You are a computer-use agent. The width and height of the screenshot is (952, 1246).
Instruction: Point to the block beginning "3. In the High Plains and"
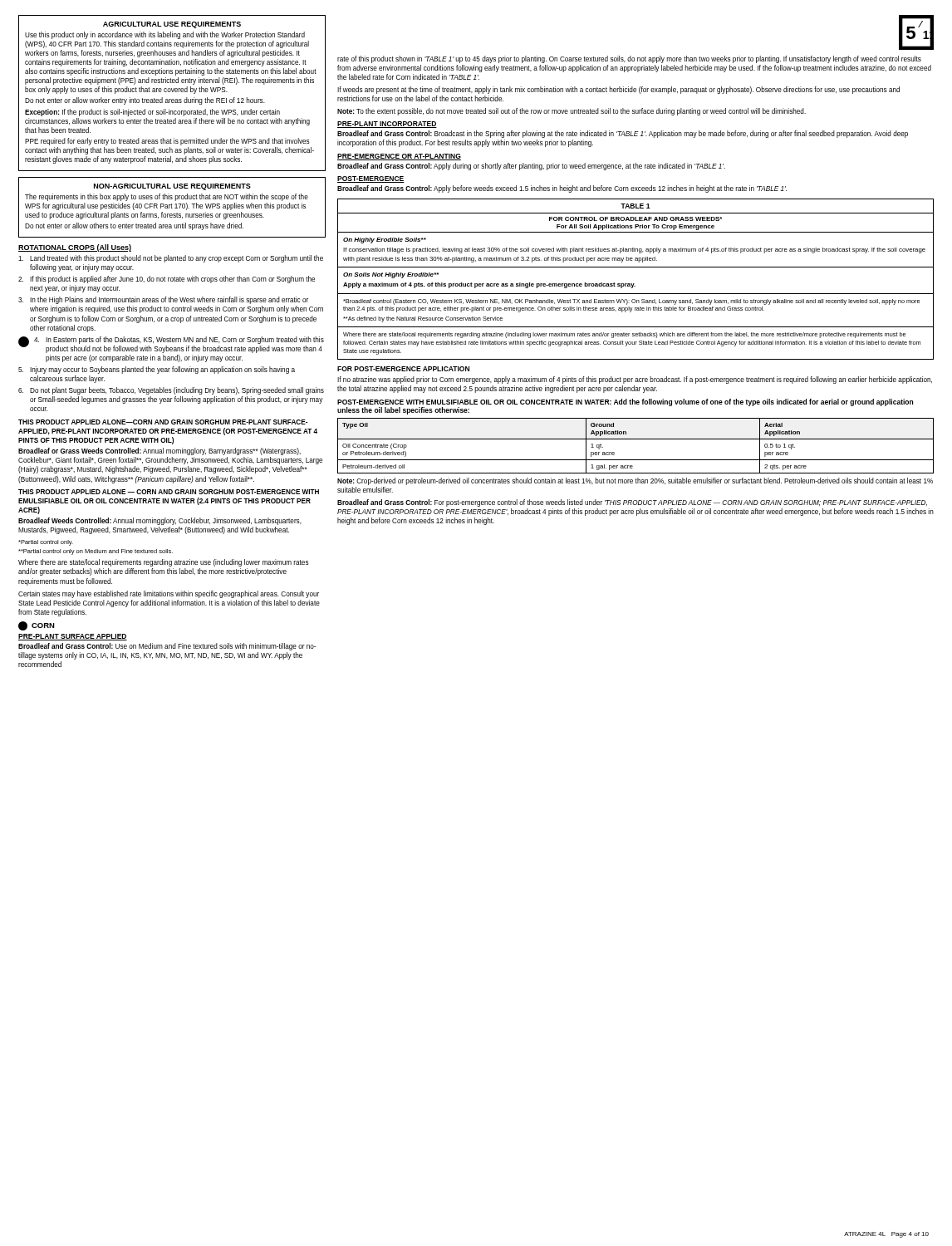[172, 314]
